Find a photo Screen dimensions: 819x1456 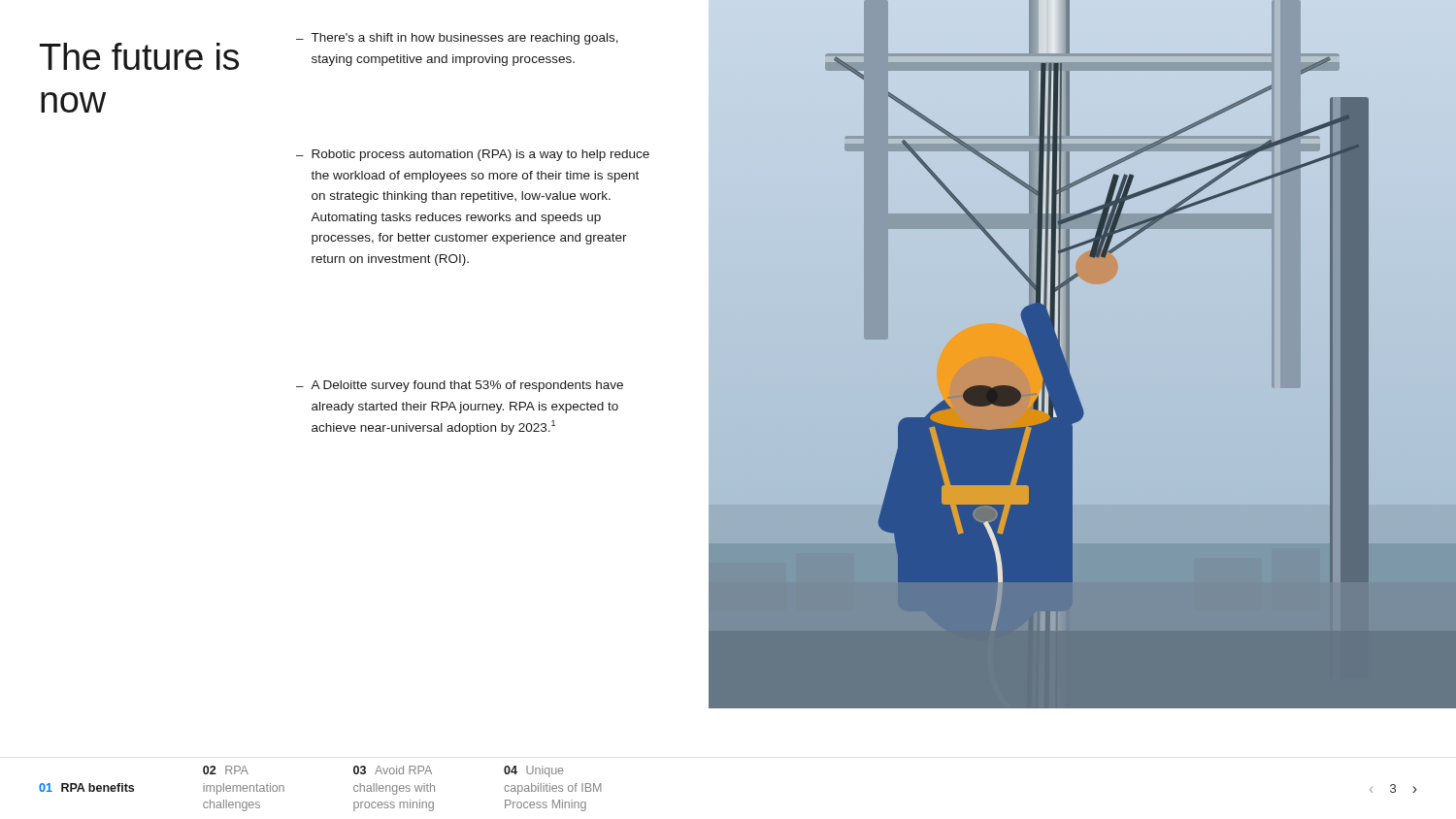pos(1082,354)
